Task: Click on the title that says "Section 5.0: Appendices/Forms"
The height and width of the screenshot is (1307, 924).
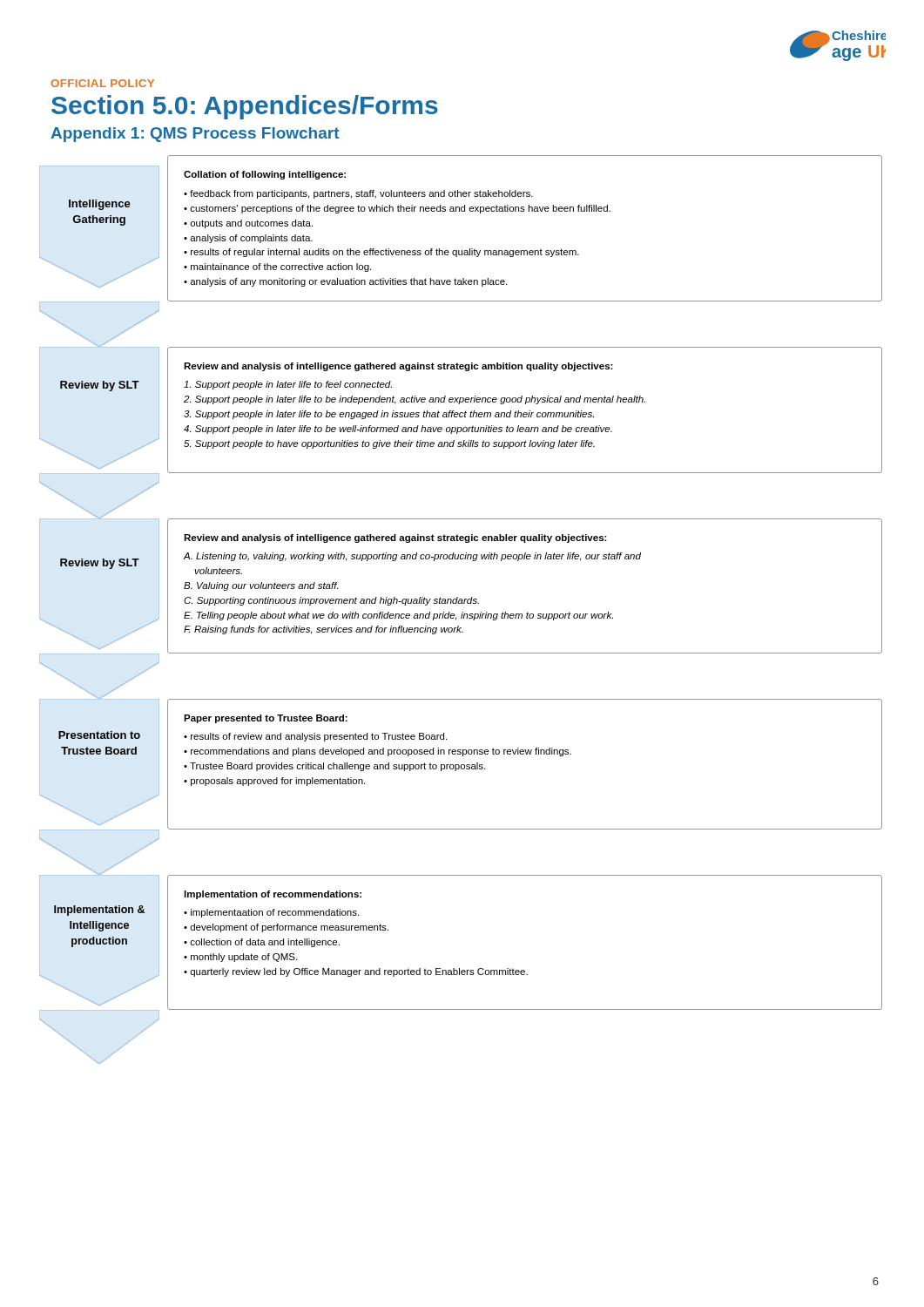Action: [245, 105]
